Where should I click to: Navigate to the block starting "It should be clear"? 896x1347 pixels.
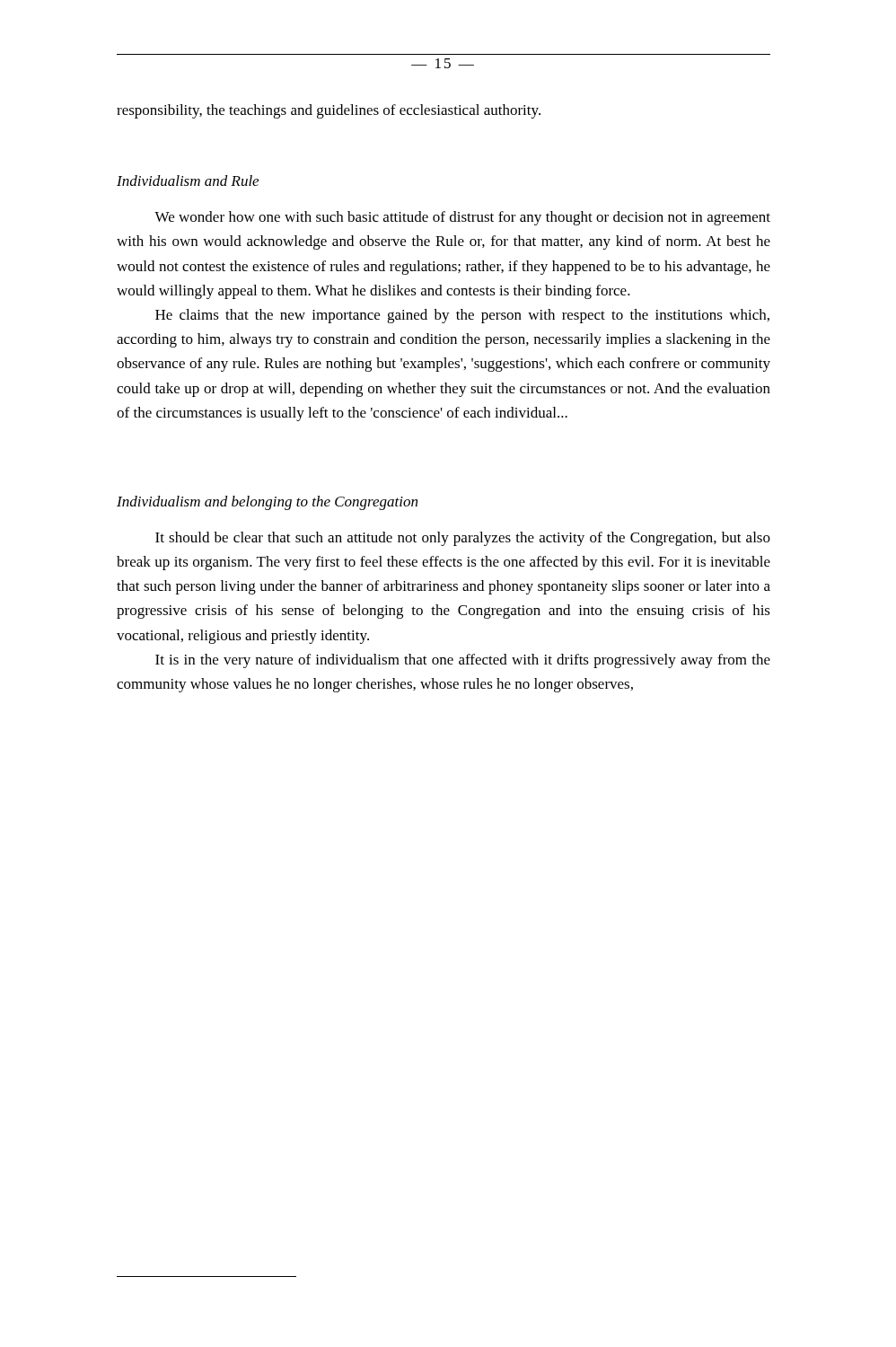(444, 611)
